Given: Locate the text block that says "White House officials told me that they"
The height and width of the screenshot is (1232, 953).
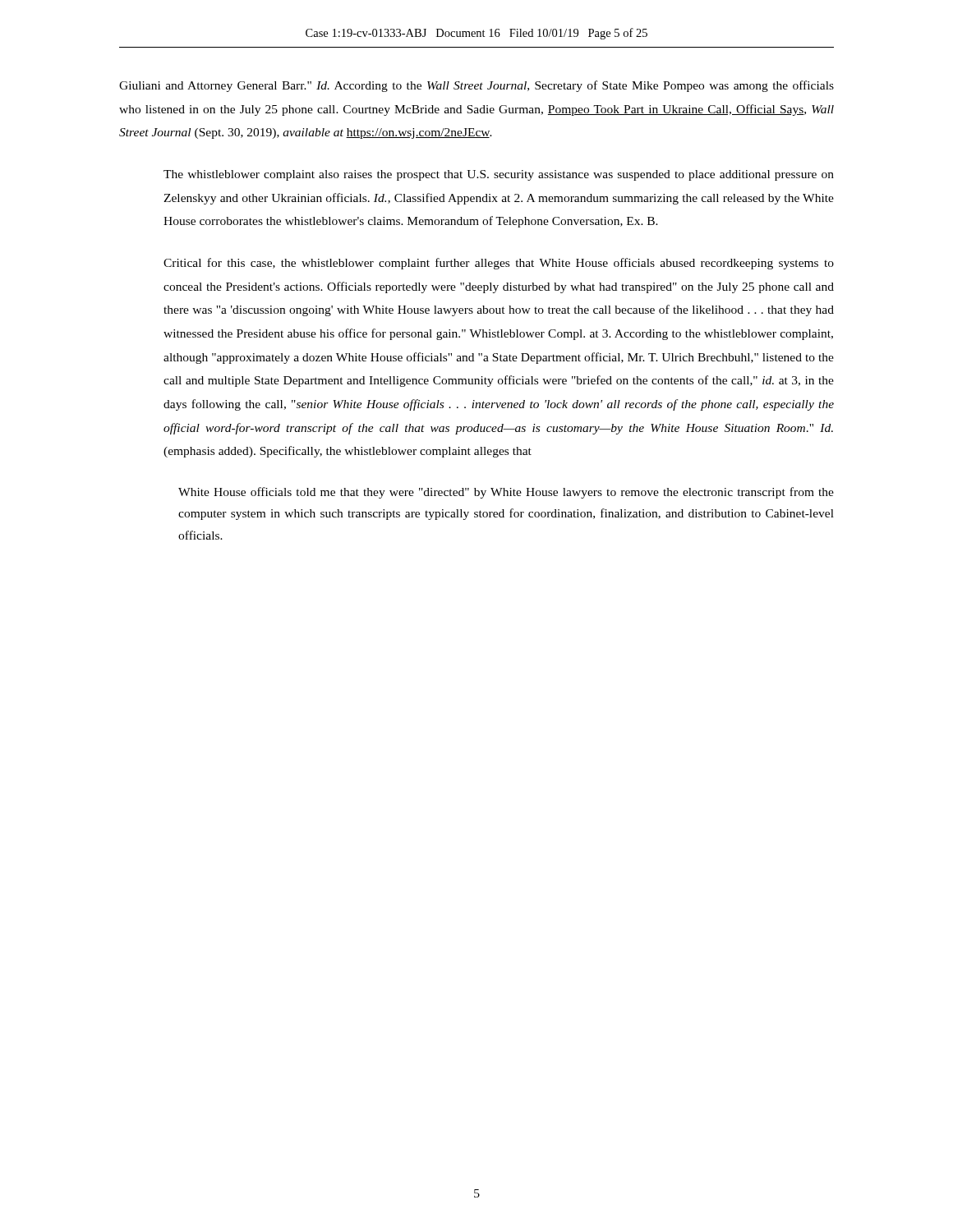Looking at the screenshot, I should tap(506, 513).
